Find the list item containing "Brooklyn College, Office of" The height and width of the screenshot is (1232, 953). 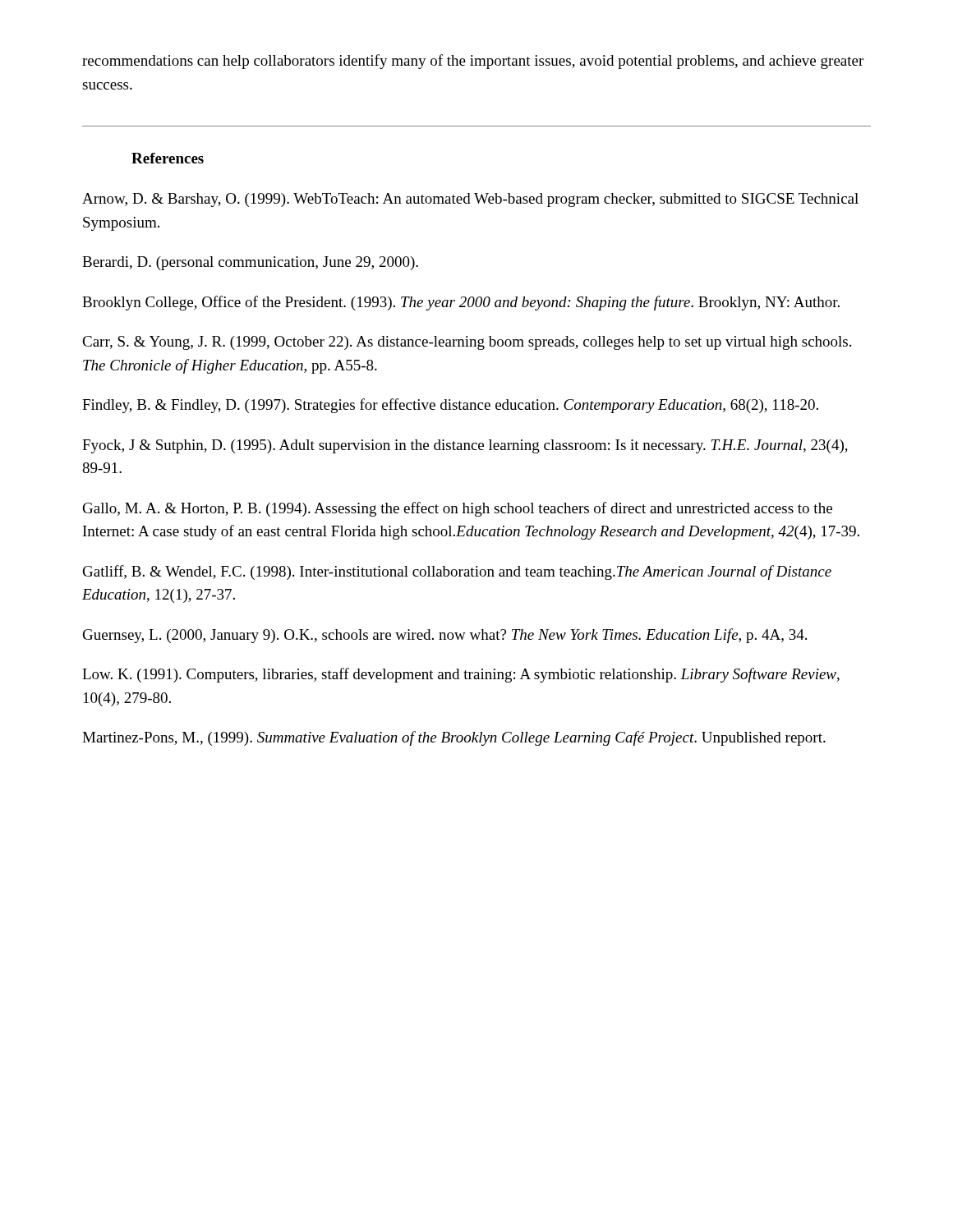tap(461, 301)
